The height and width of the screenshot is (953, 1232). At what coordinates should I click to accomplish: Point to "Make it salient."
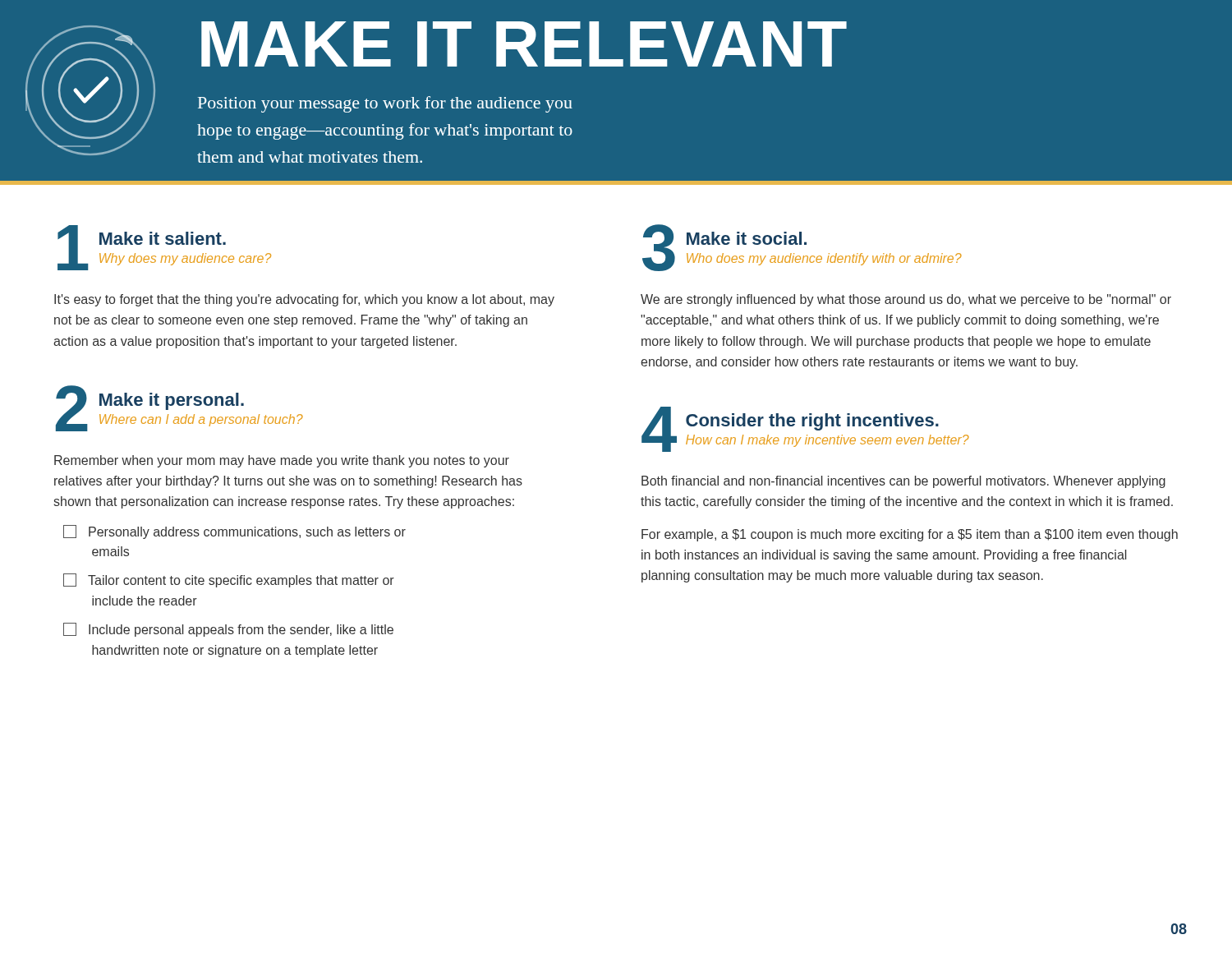pyautogui.click(x=162, y=239)
